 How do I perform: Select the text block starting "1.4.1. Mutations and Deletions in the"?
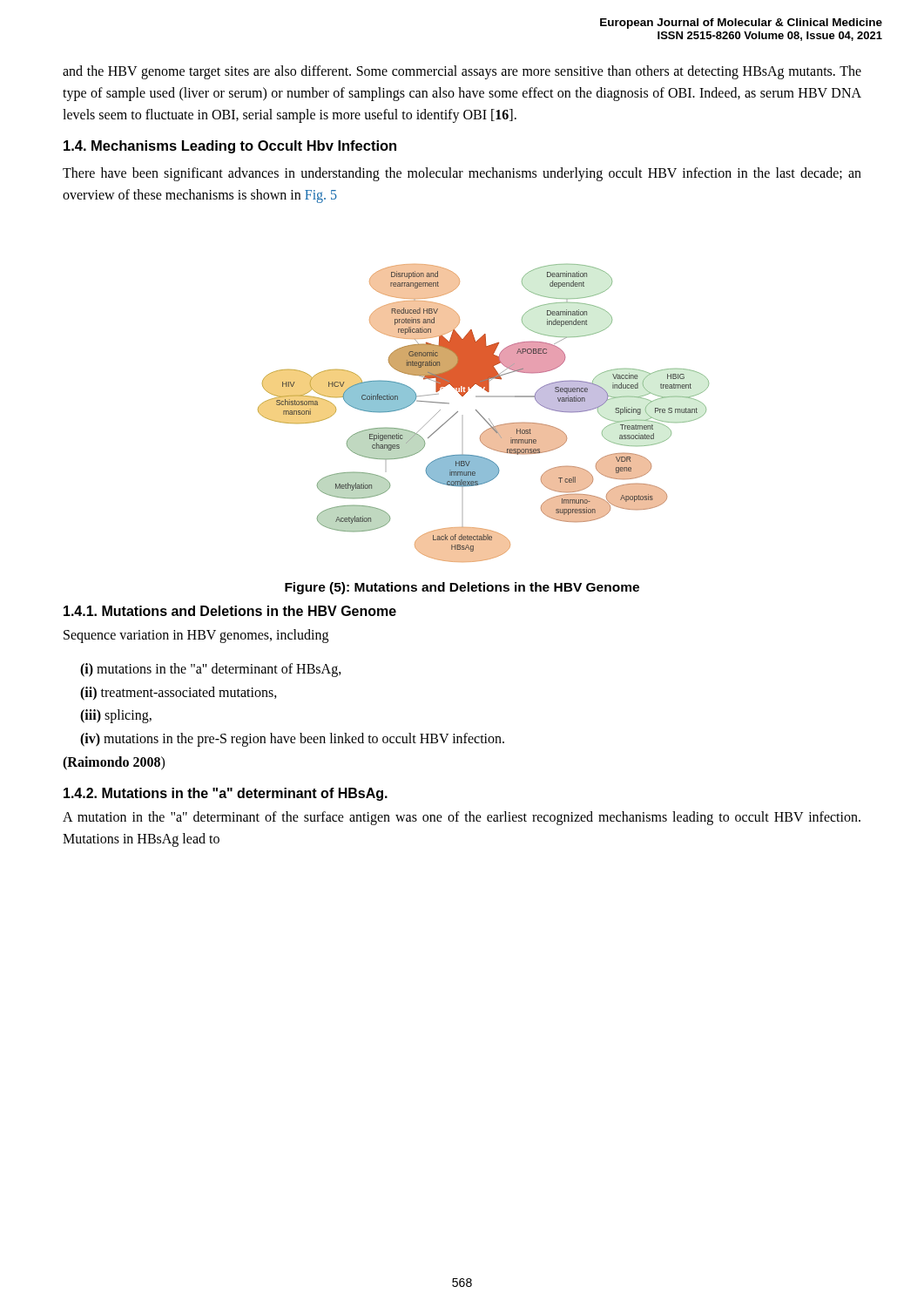pos(230,611)
